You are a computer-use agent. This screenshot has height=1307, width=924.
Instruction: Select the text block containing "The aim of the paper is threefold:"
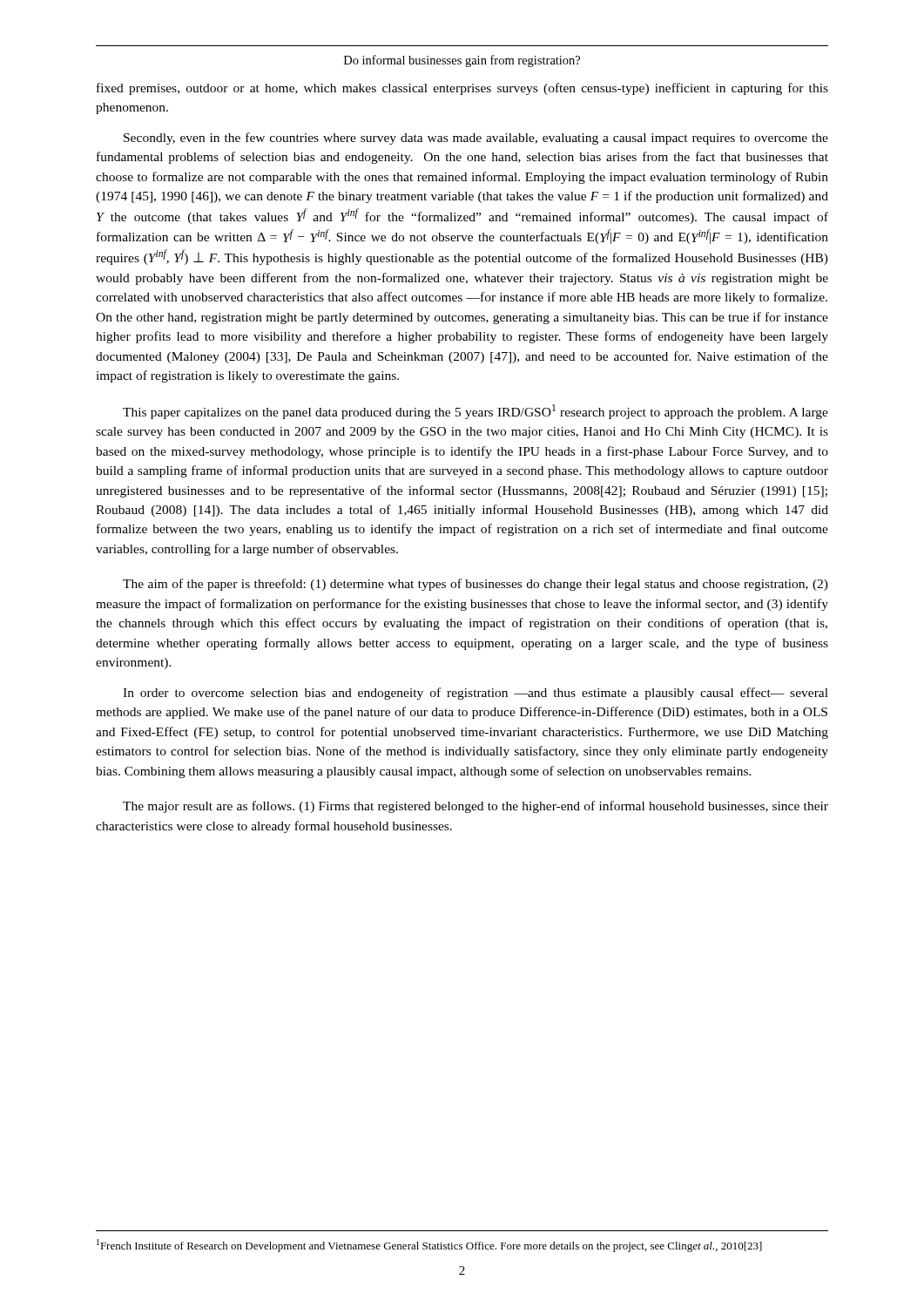coord(462,624)
